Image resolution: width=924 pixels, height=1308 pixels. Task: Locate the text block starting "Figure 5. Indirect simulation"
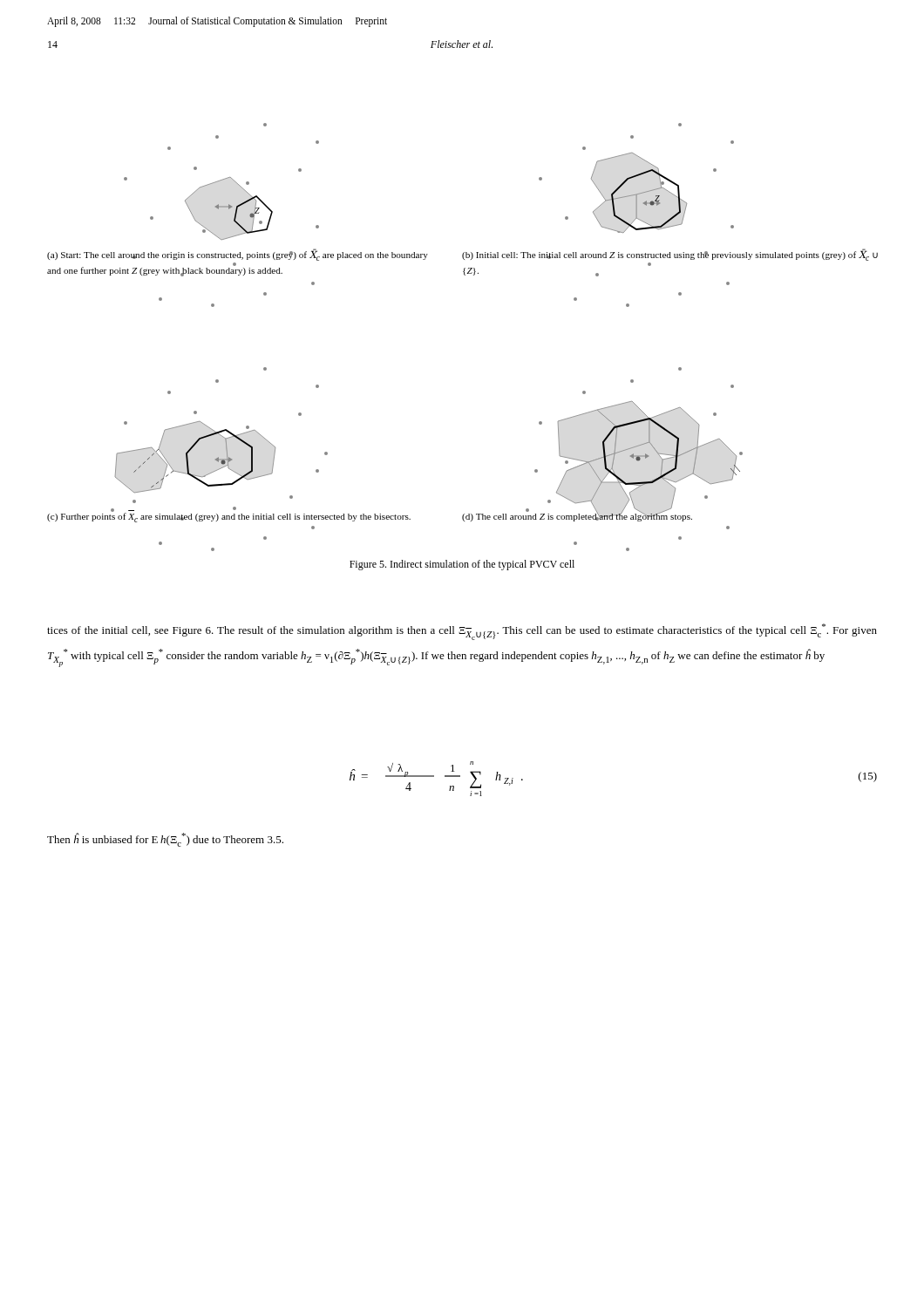462,564
